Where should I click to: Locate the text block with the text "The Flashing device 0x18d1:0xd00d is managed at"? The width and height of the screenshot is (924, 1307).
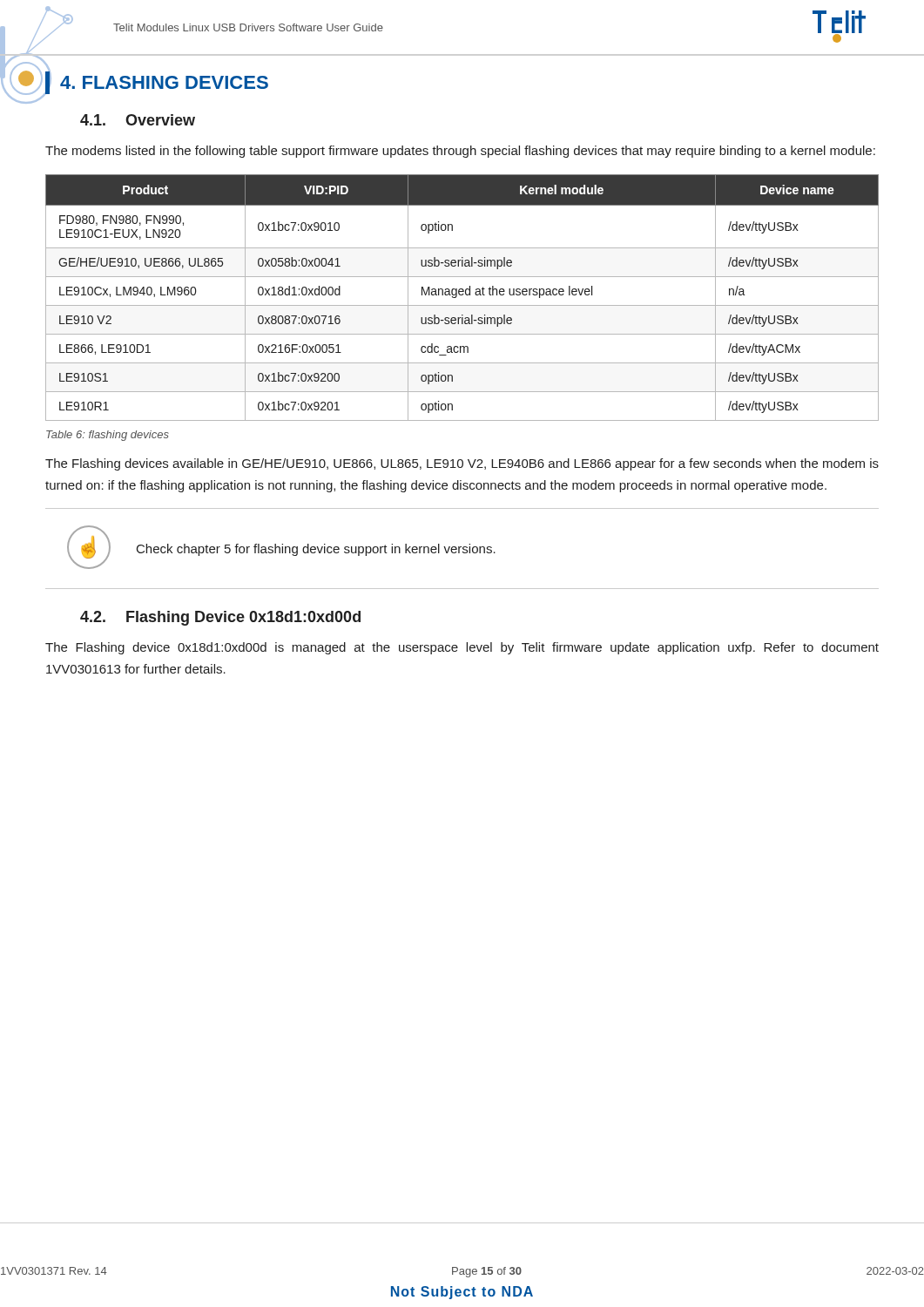462,658
